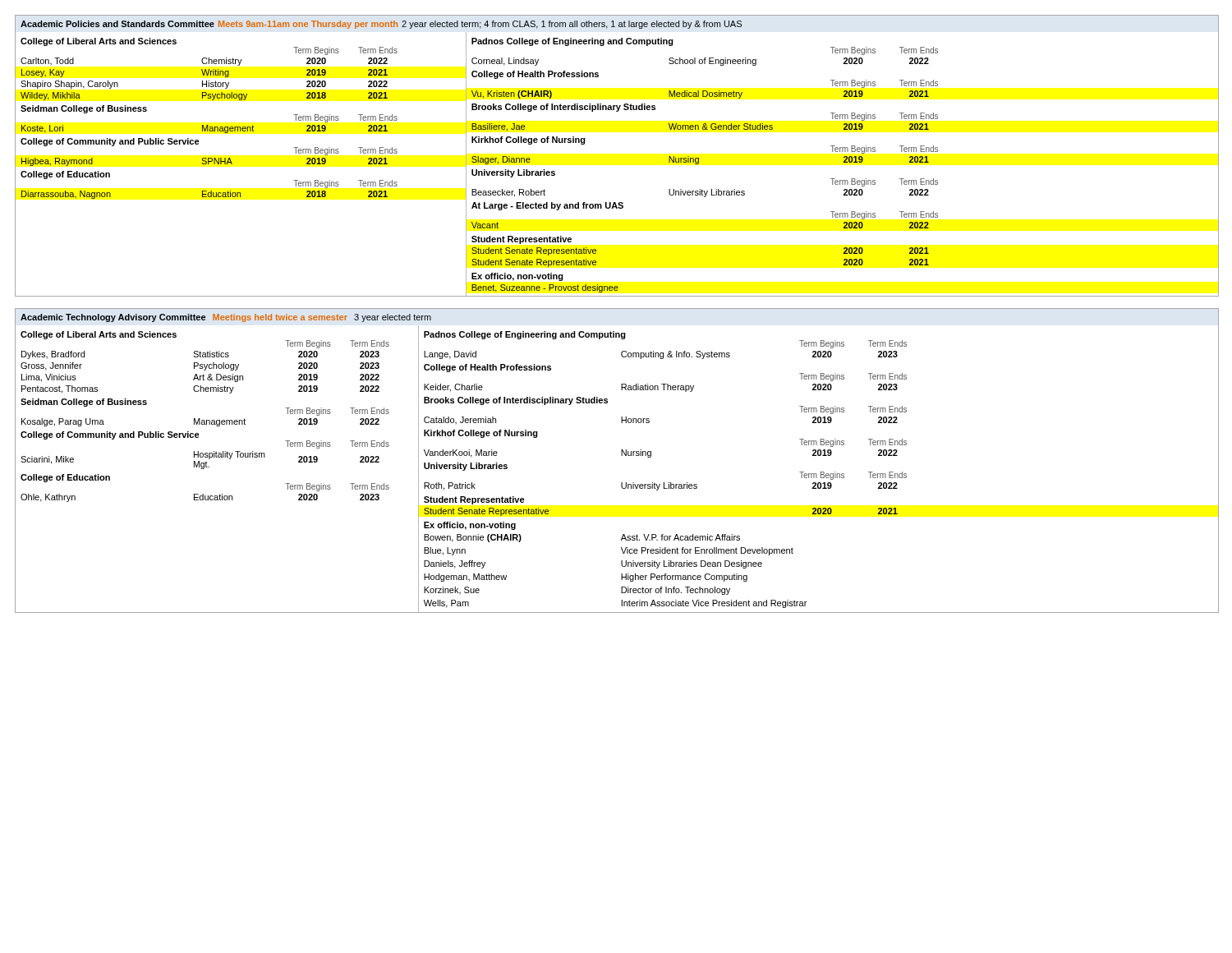Locate the table with the text "Academic Policies and"

(617, 156)
